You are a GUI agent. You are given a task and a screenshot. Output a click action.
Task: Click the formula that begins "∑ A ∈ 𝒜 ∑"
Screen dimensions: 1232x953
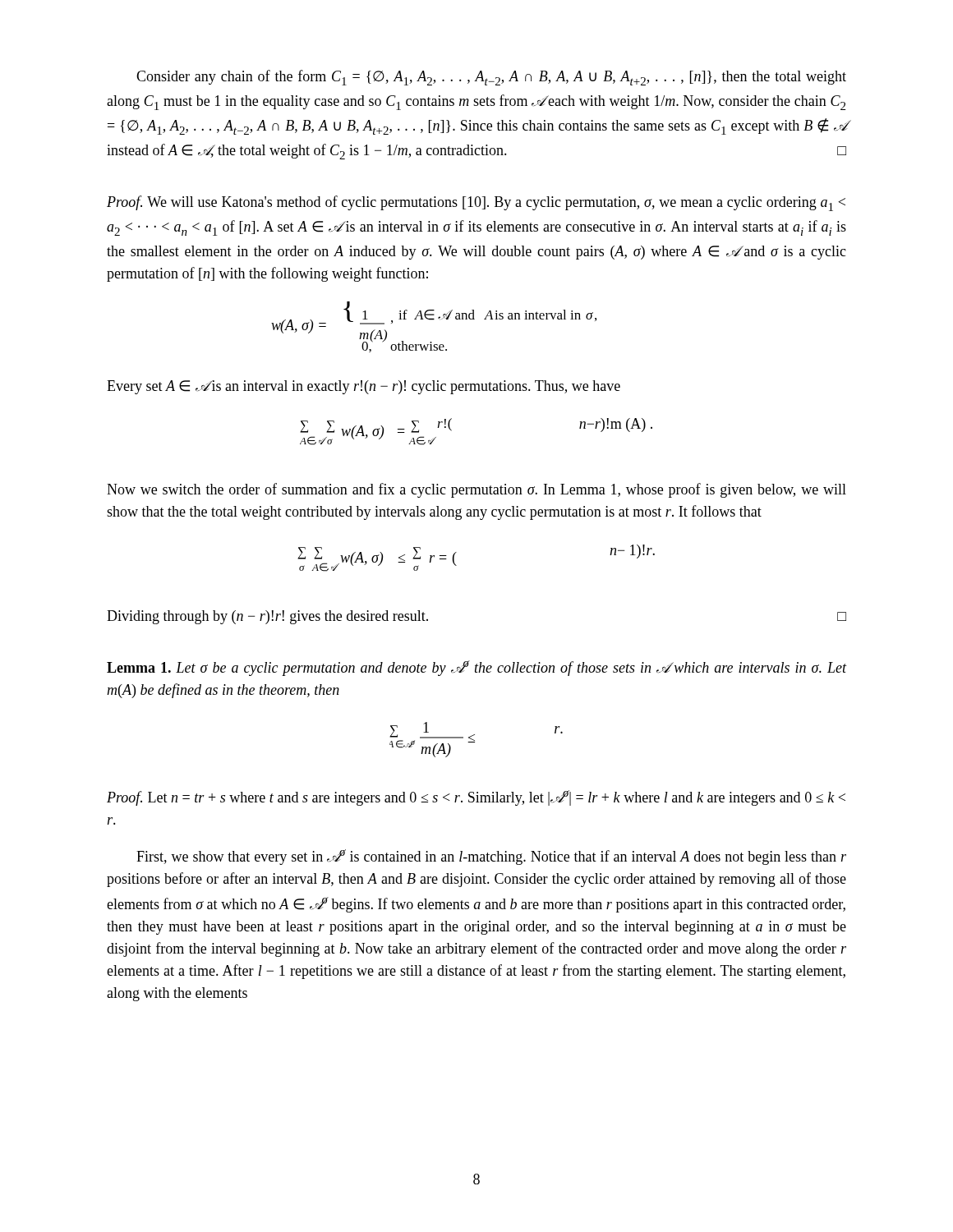(x=378, y=432)
